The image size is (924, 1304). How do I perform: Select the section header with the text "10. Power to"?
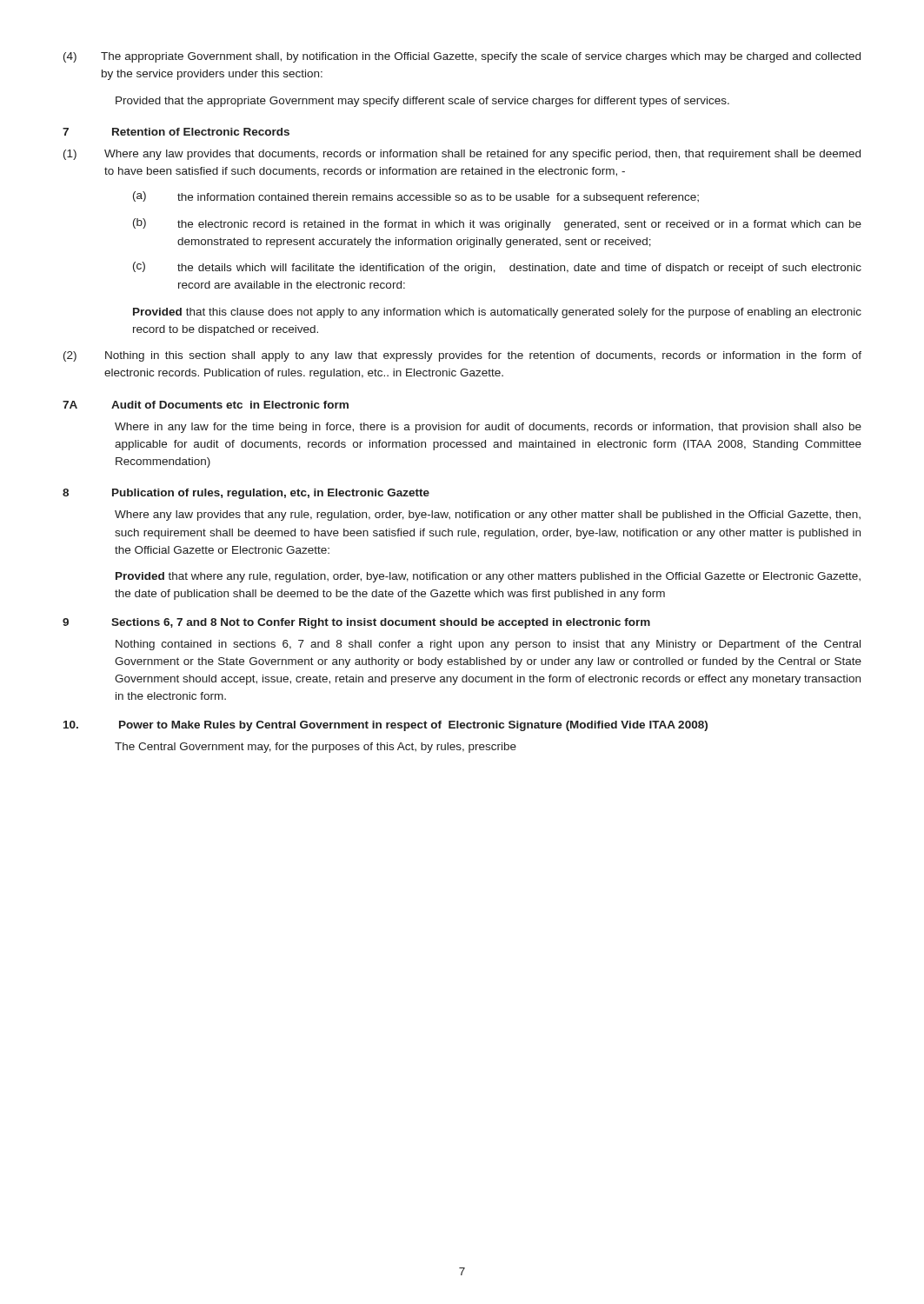click(462, 724)
